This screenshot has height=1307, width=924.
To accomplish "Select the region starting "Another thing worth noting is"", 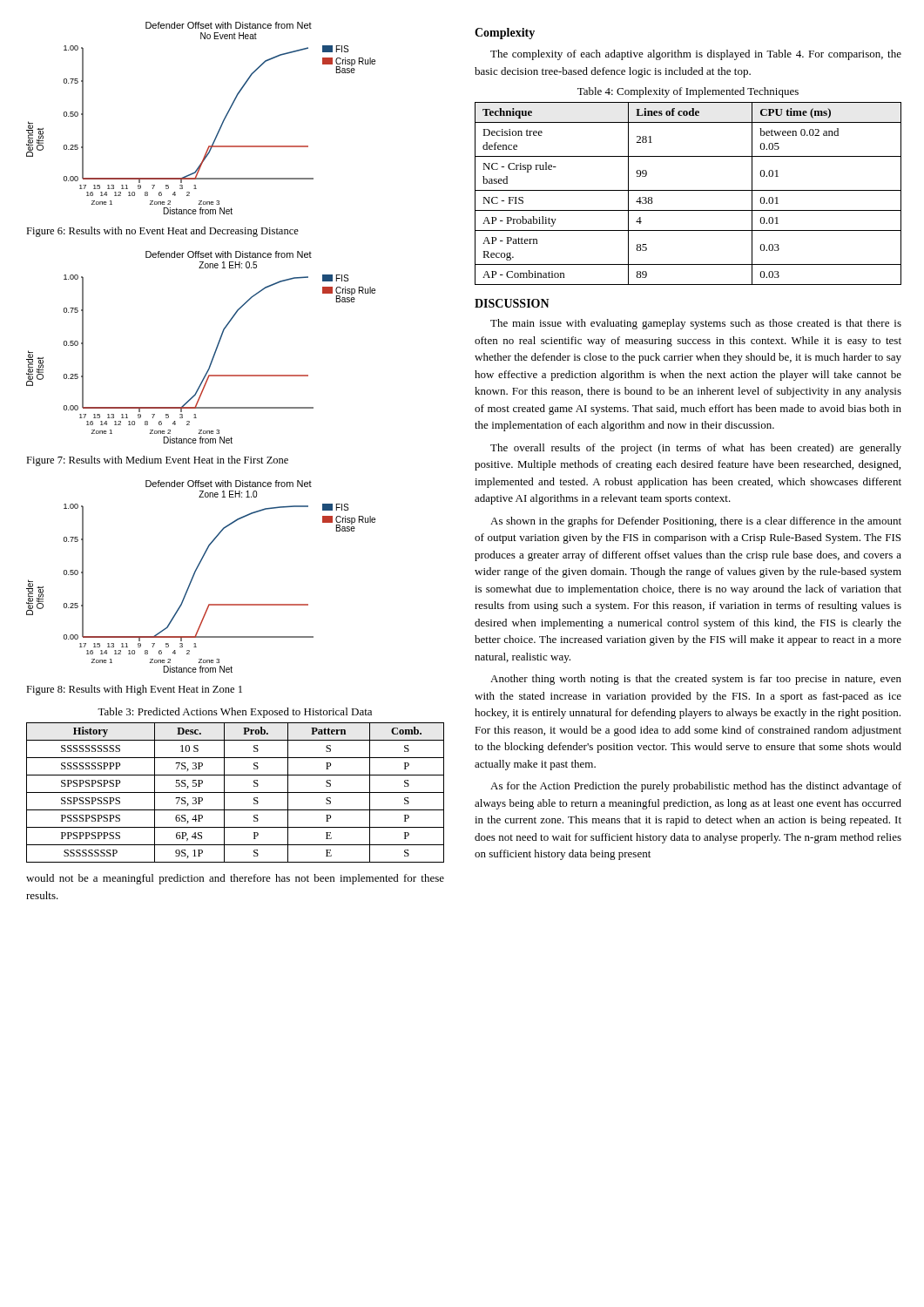I will [688, 721].
